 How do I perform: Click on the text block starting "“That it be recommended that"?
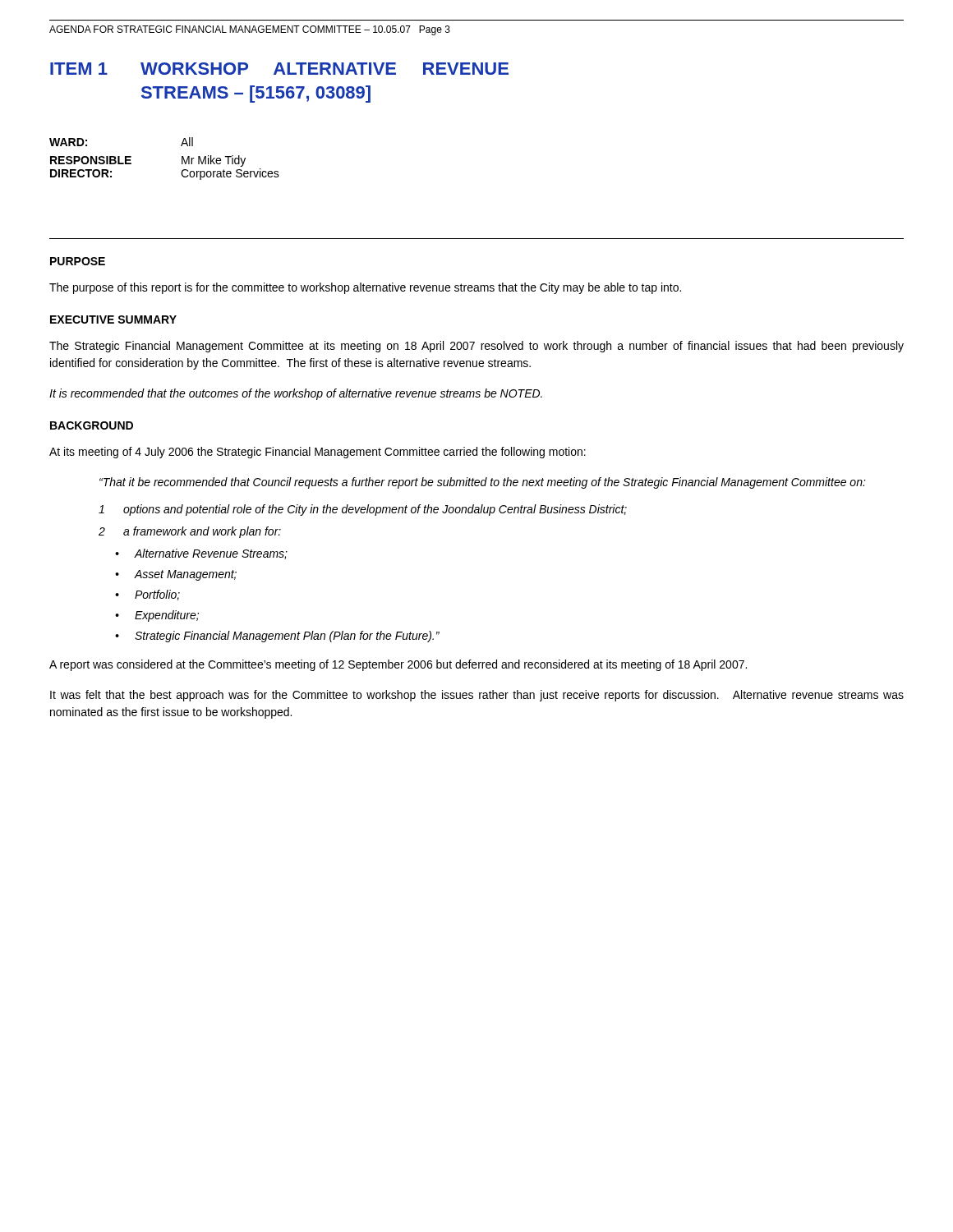pos(493,483)
